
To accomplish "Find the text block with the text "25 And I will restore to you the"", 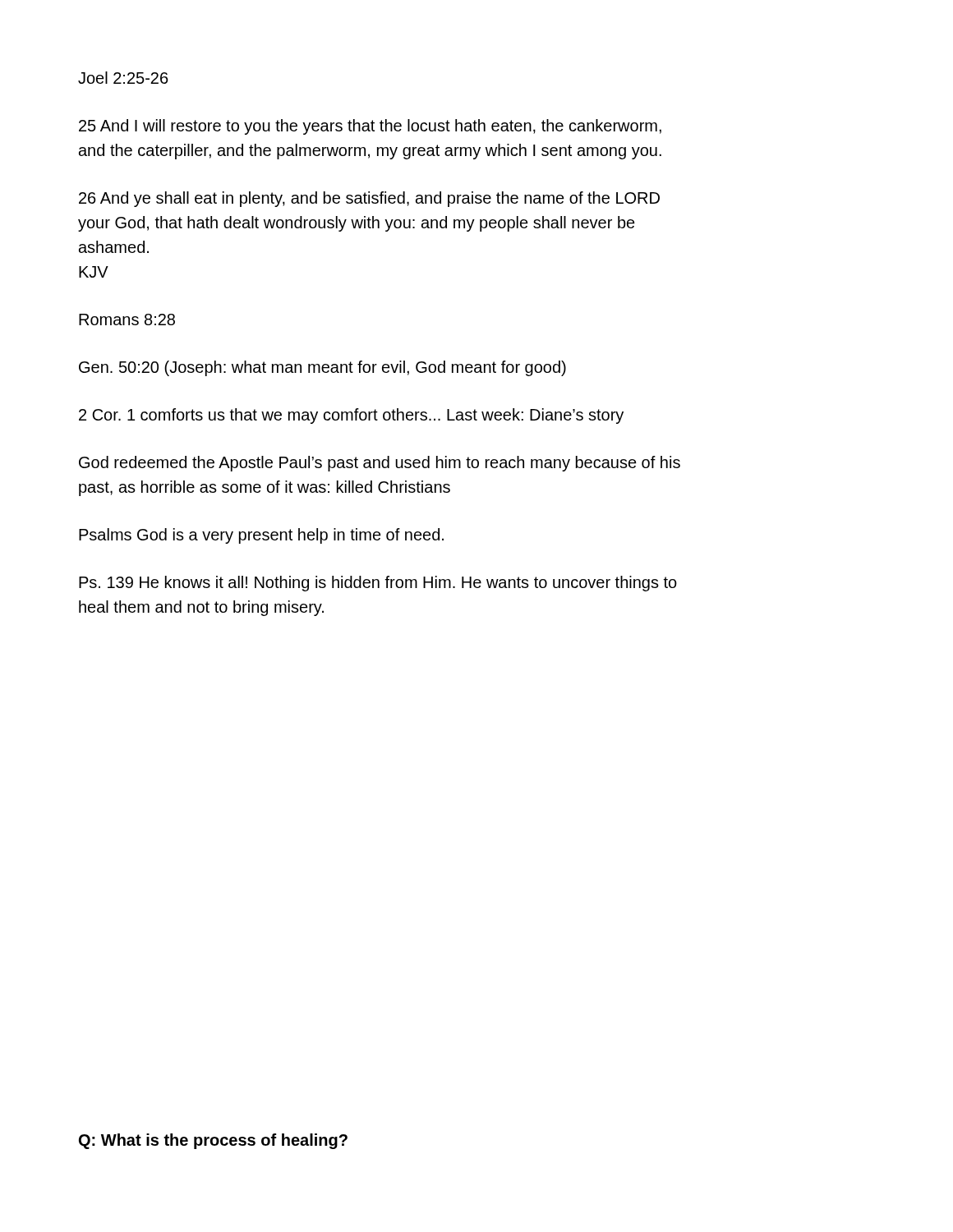I will click(x=370, y=138).
